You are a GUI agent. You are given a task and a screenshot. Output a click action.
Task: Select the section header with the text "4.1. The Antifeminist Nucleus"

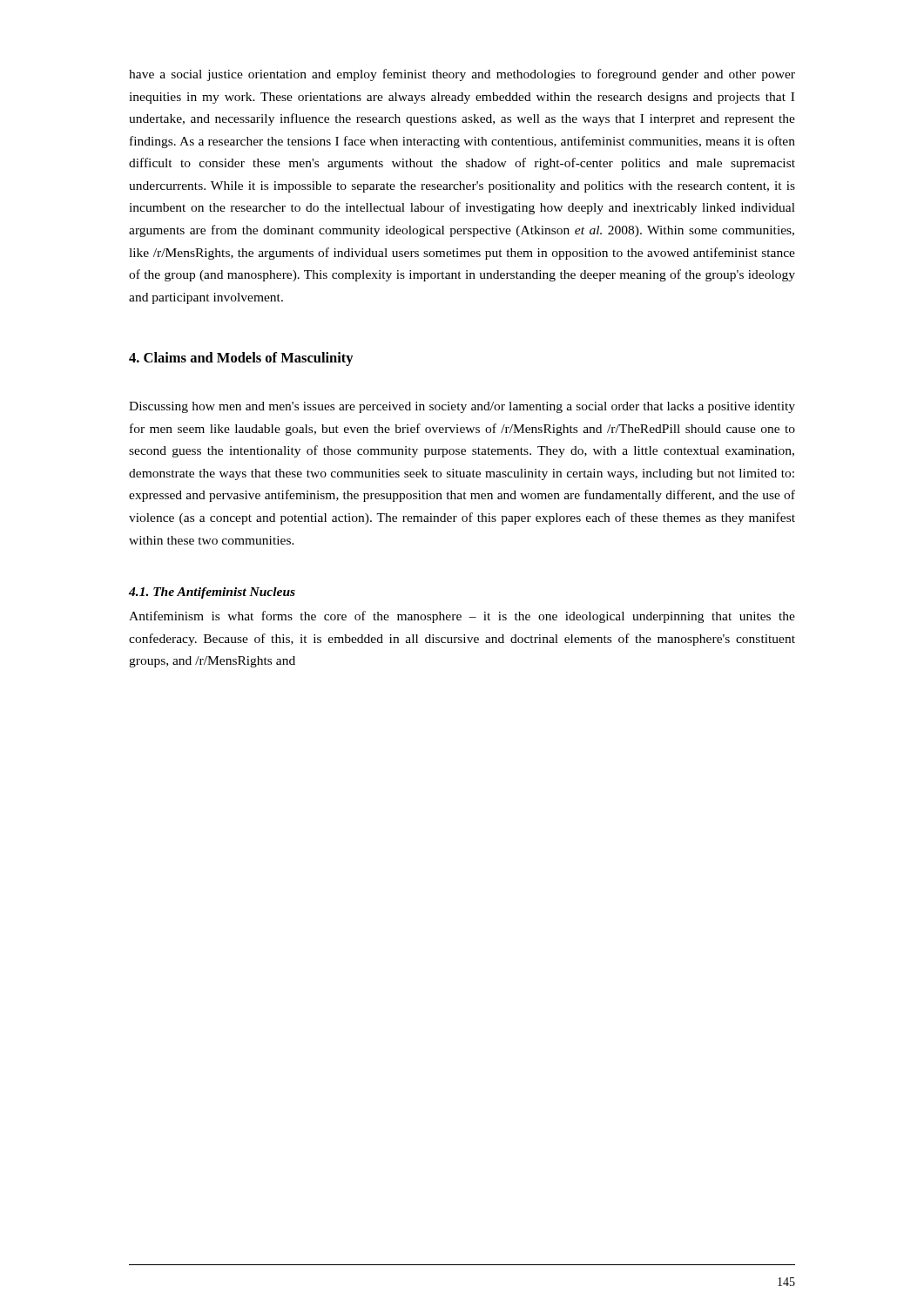point(212,591)
